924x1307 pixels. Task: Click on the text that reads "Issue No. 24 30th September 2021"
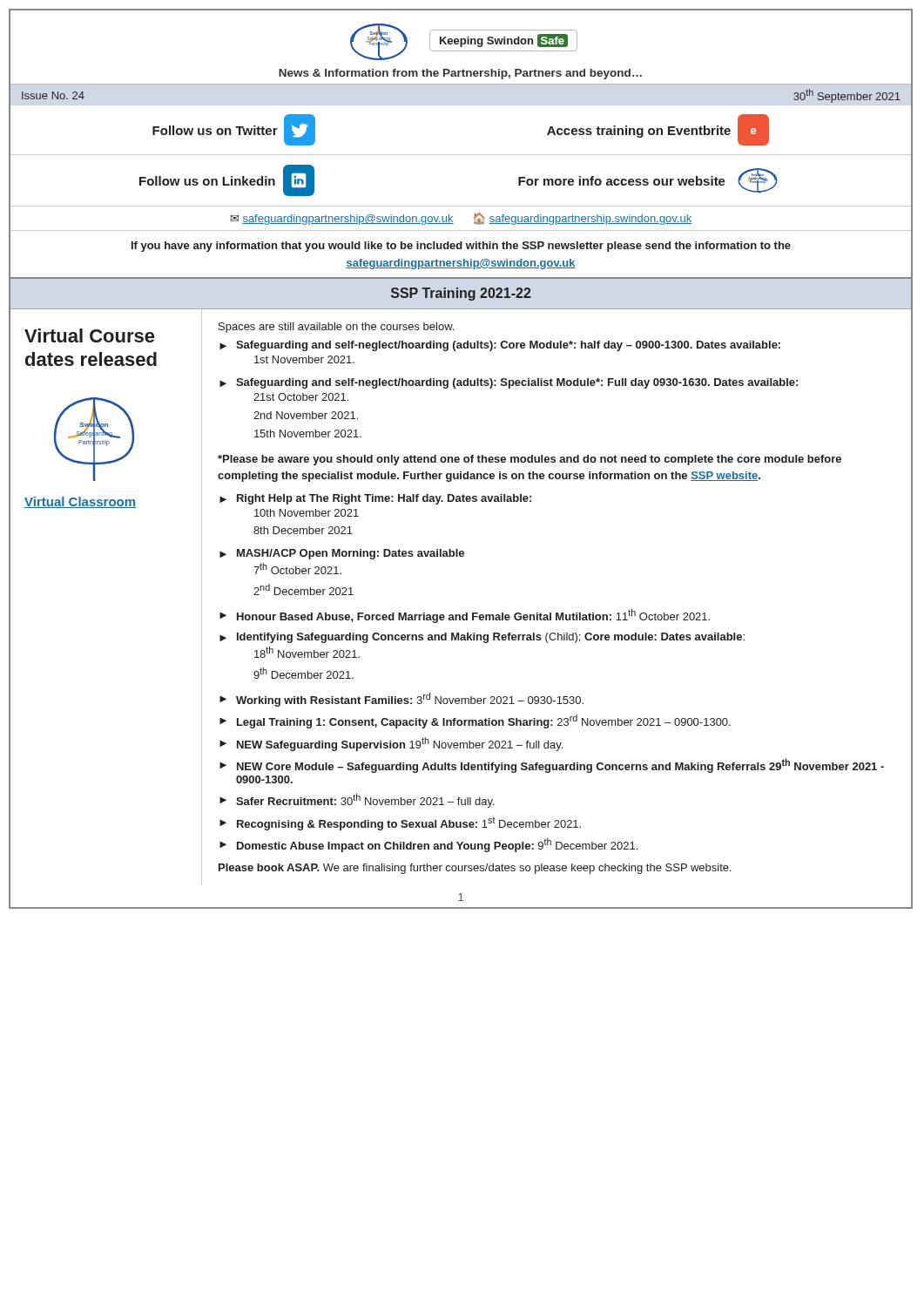55,95
